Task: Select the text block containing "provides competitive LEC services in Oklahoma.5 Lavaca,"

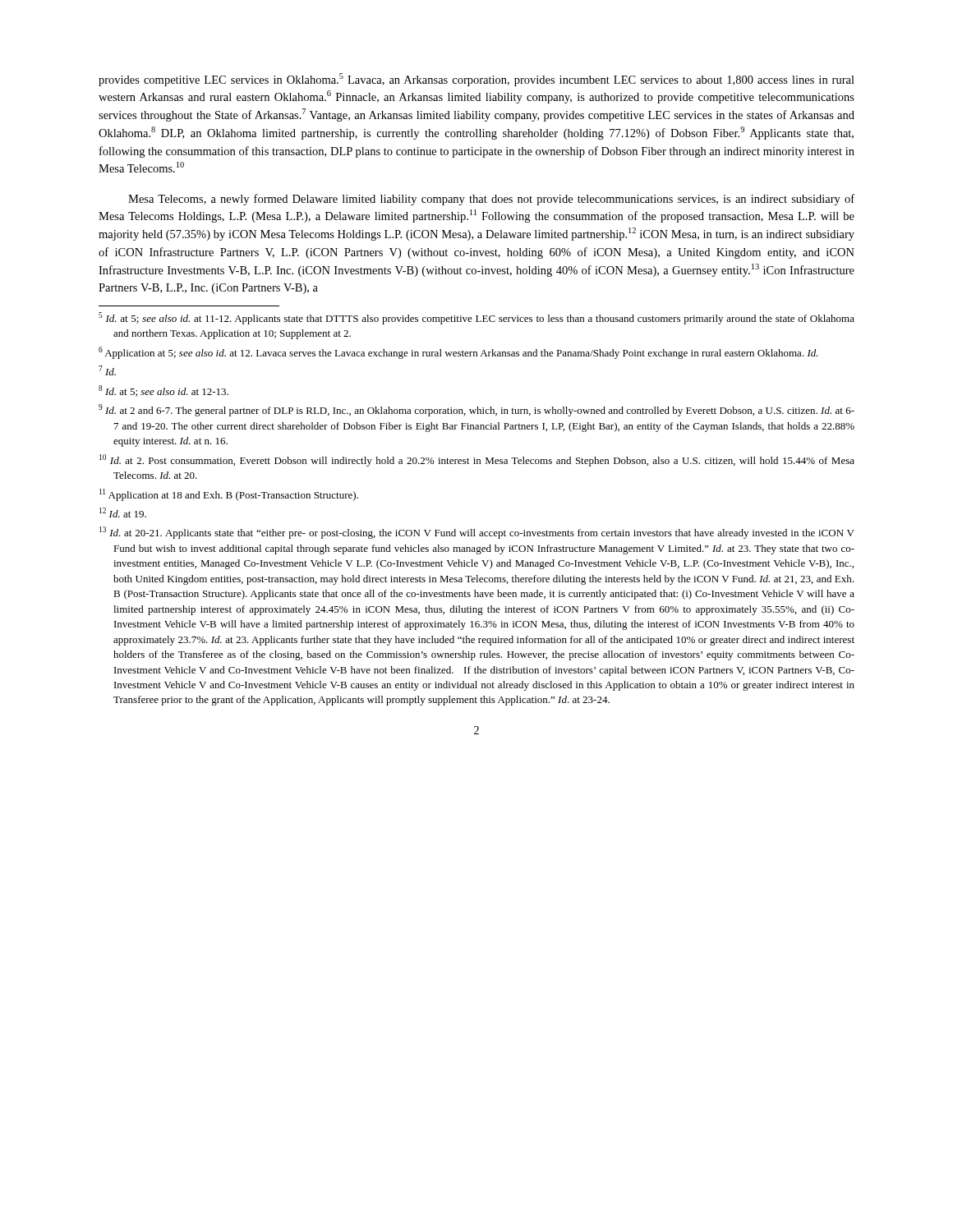Action: 476,125
